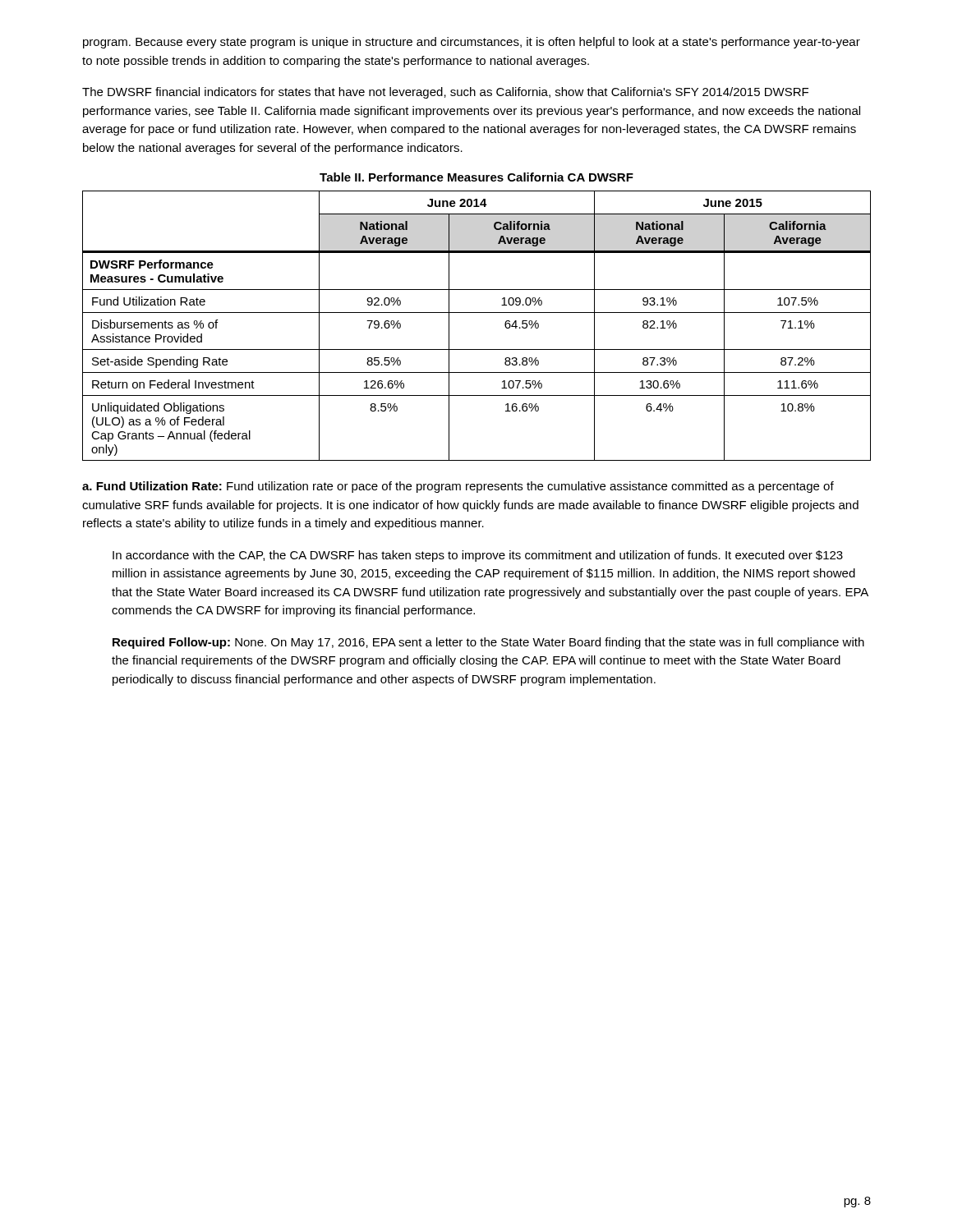Select the block starting "a. Fund Utilization Rate: Fund utilization rate"

pos(471,504)
